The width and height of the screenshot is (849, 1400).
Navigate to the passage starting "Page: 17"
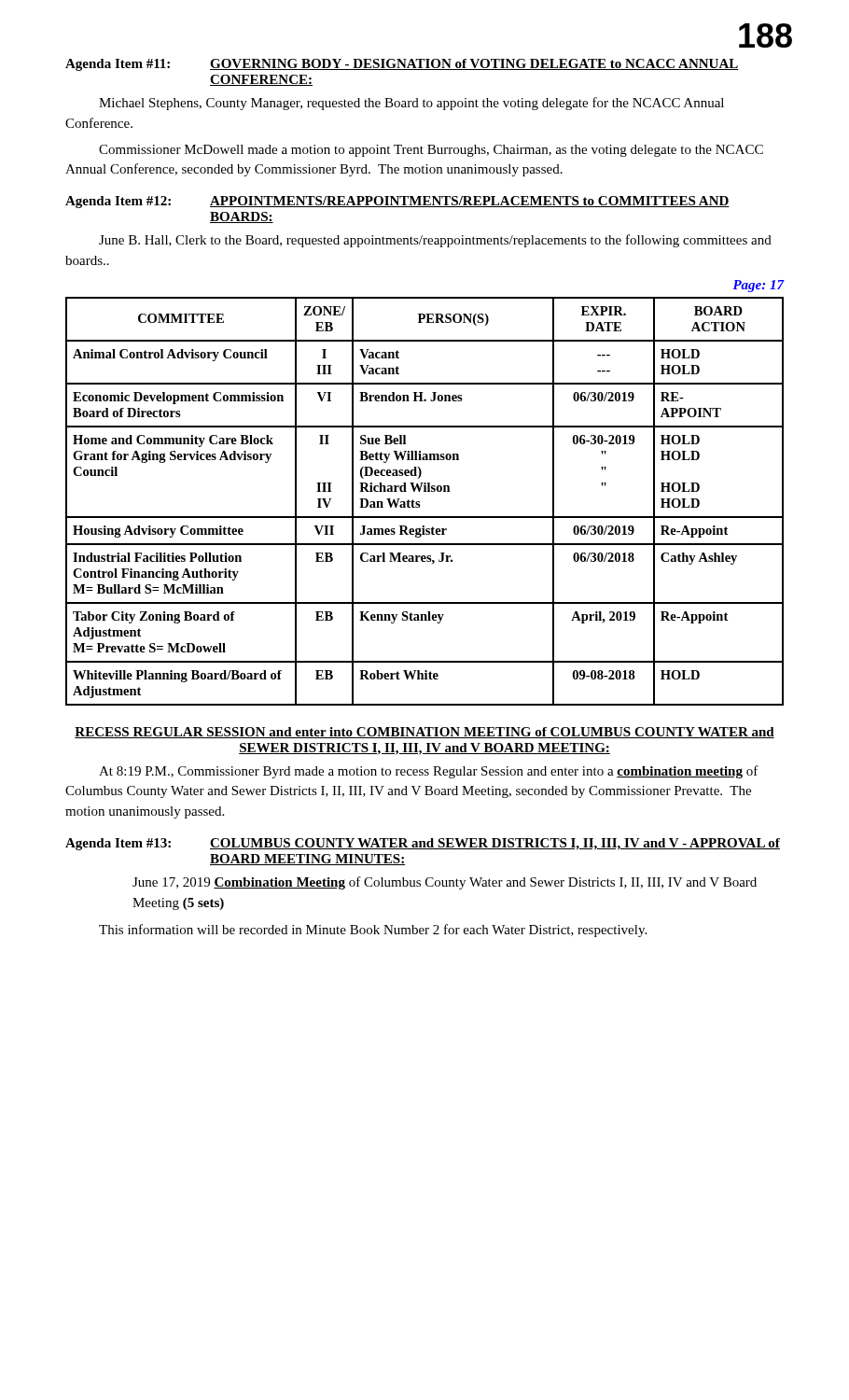758,284
